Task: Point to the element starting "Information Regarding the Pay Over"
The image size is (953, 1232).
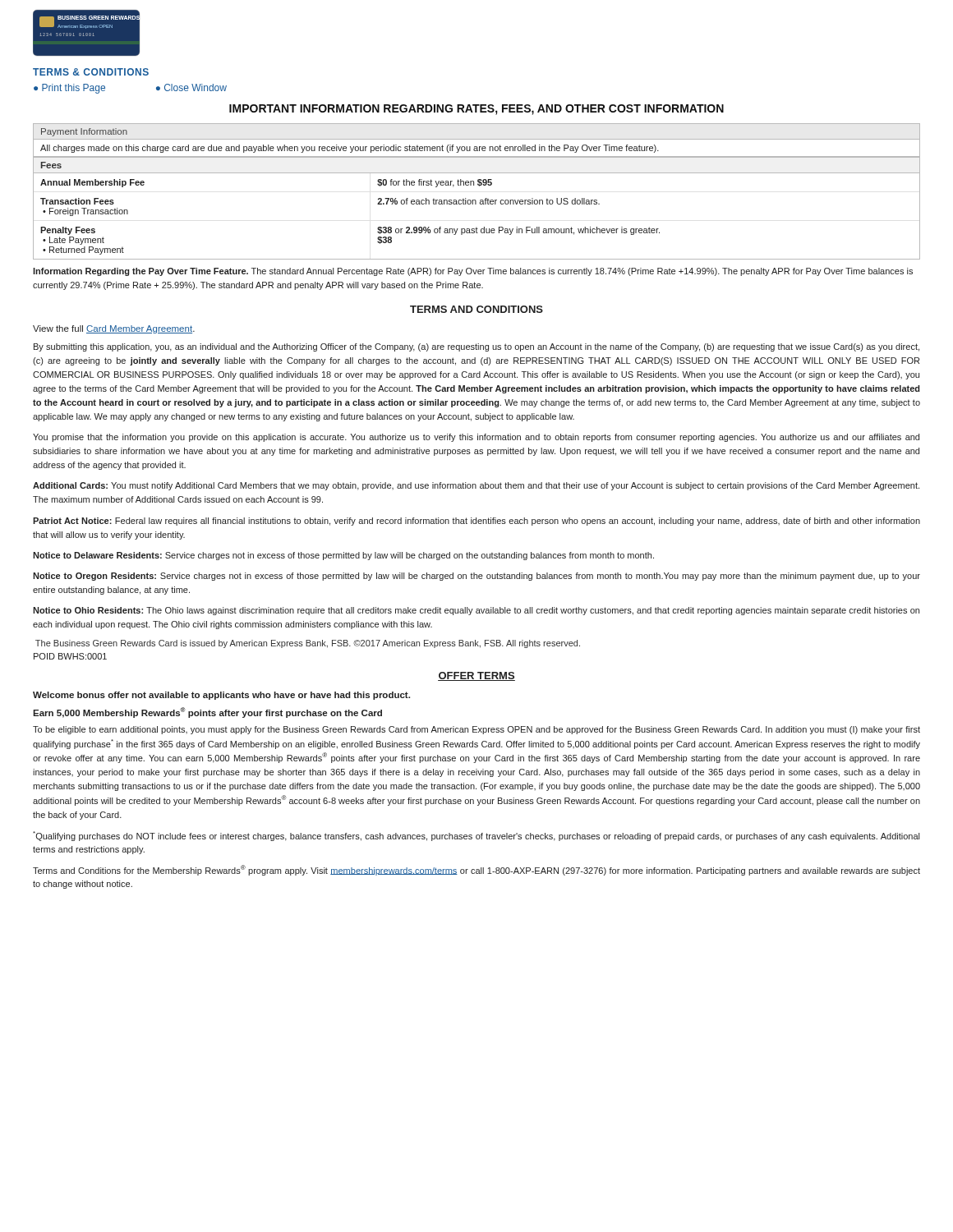Action: point(473,278)
